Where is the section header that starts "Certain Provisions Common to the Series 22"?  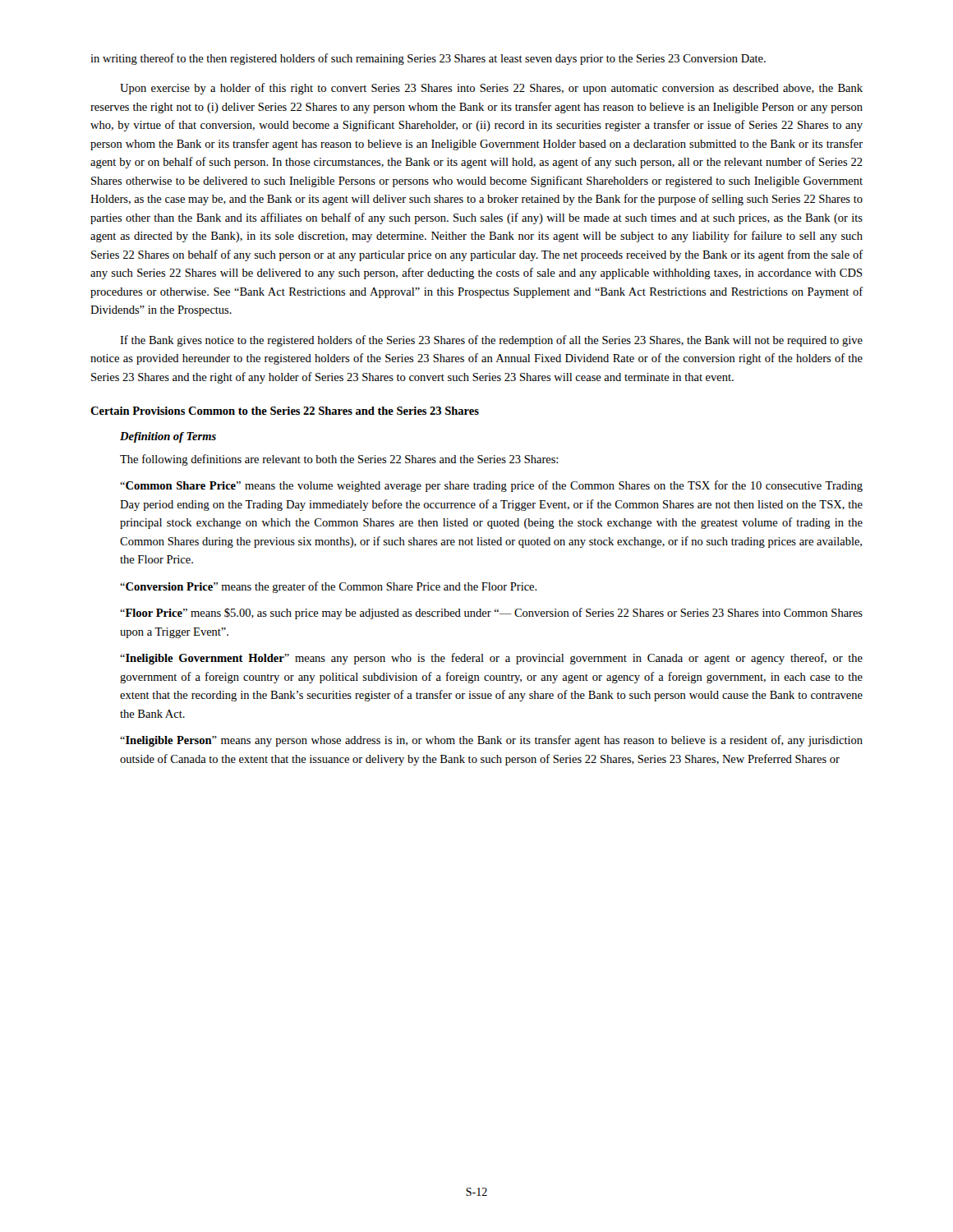[285, 411]
